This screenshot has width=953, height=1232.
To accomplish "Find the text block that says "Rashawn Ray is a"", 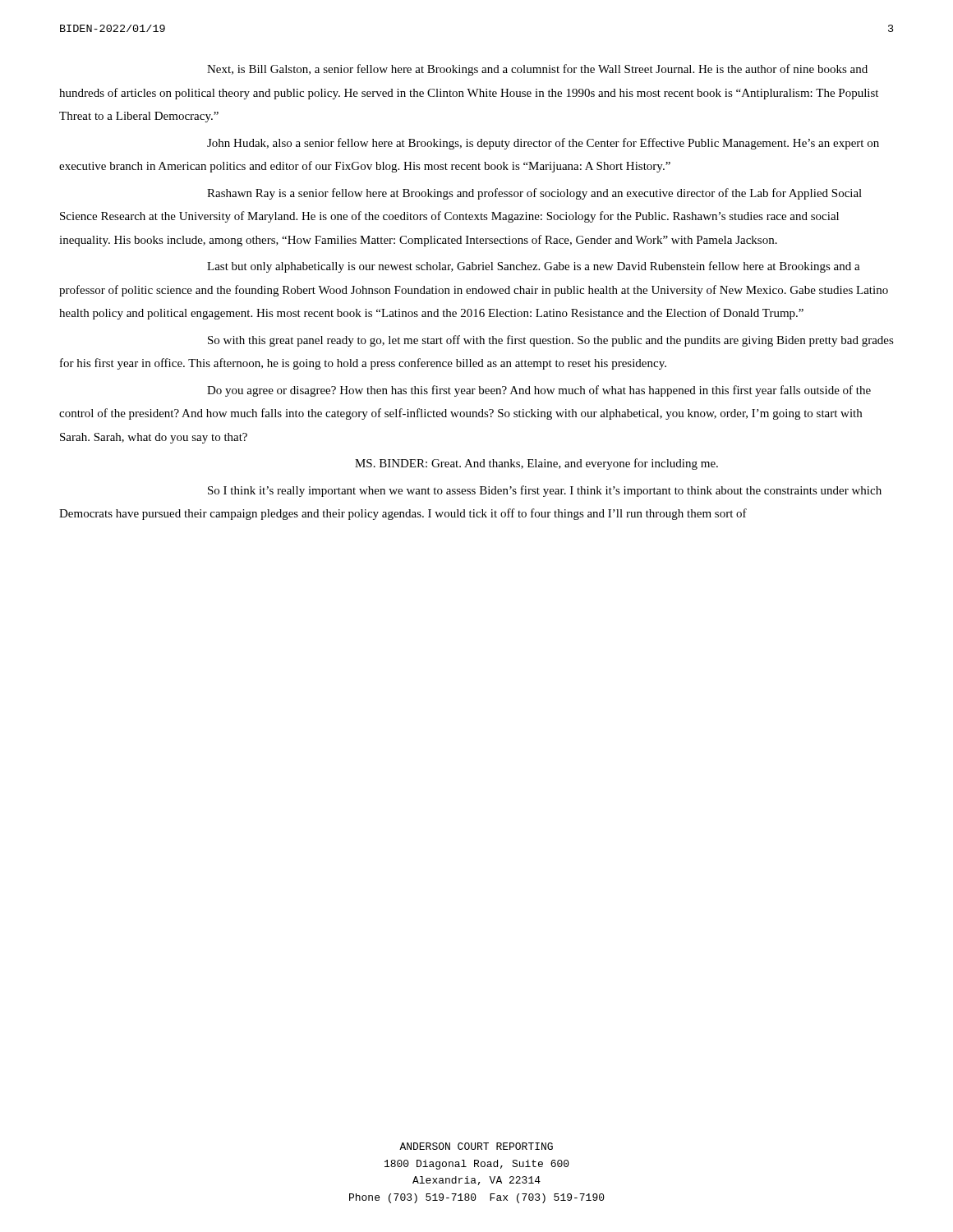I will (461, 216).
